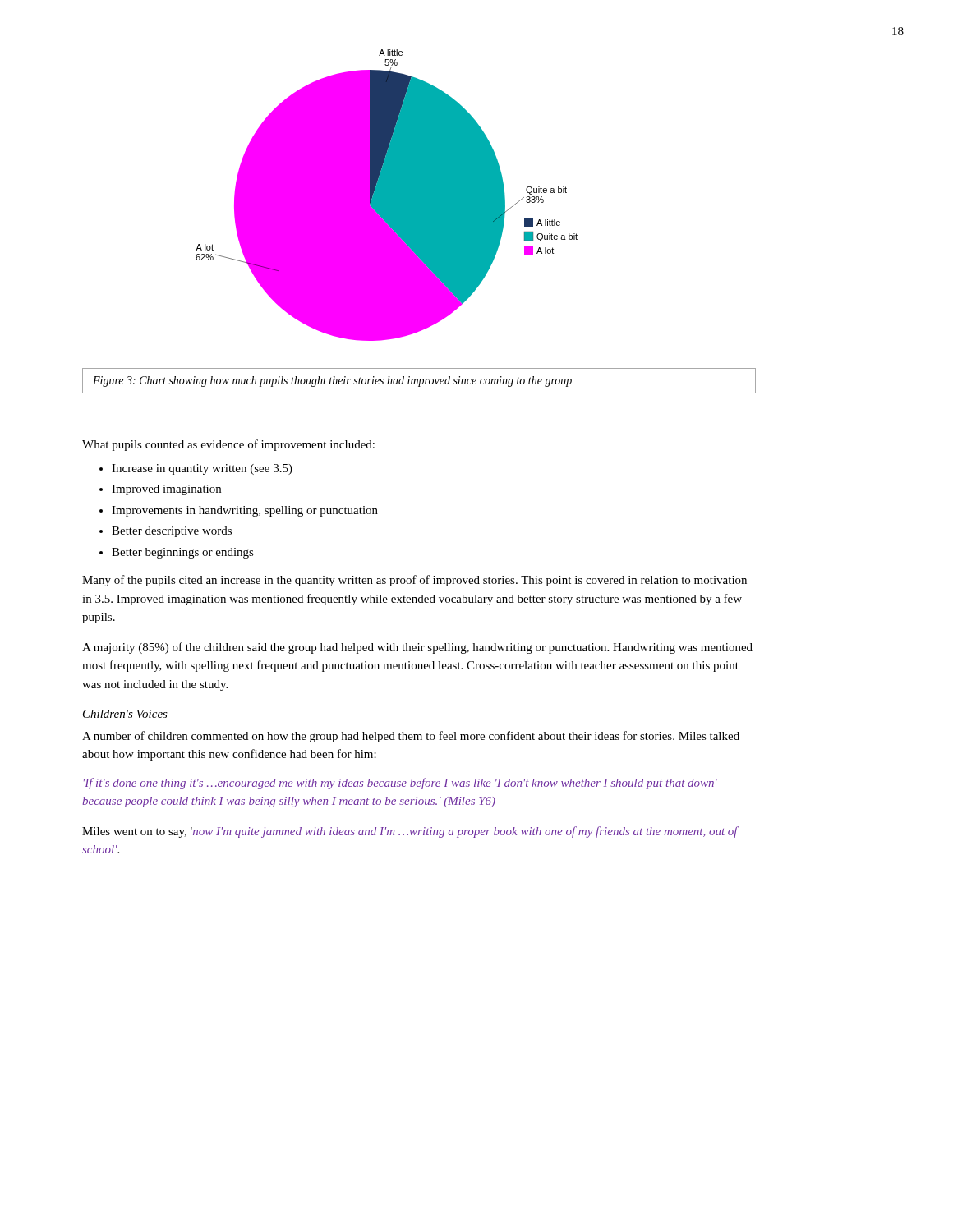Click on the block starting "Increase in quantity"
The height and width of the screenshot is (1232, 953).
(x=202, y=468)
